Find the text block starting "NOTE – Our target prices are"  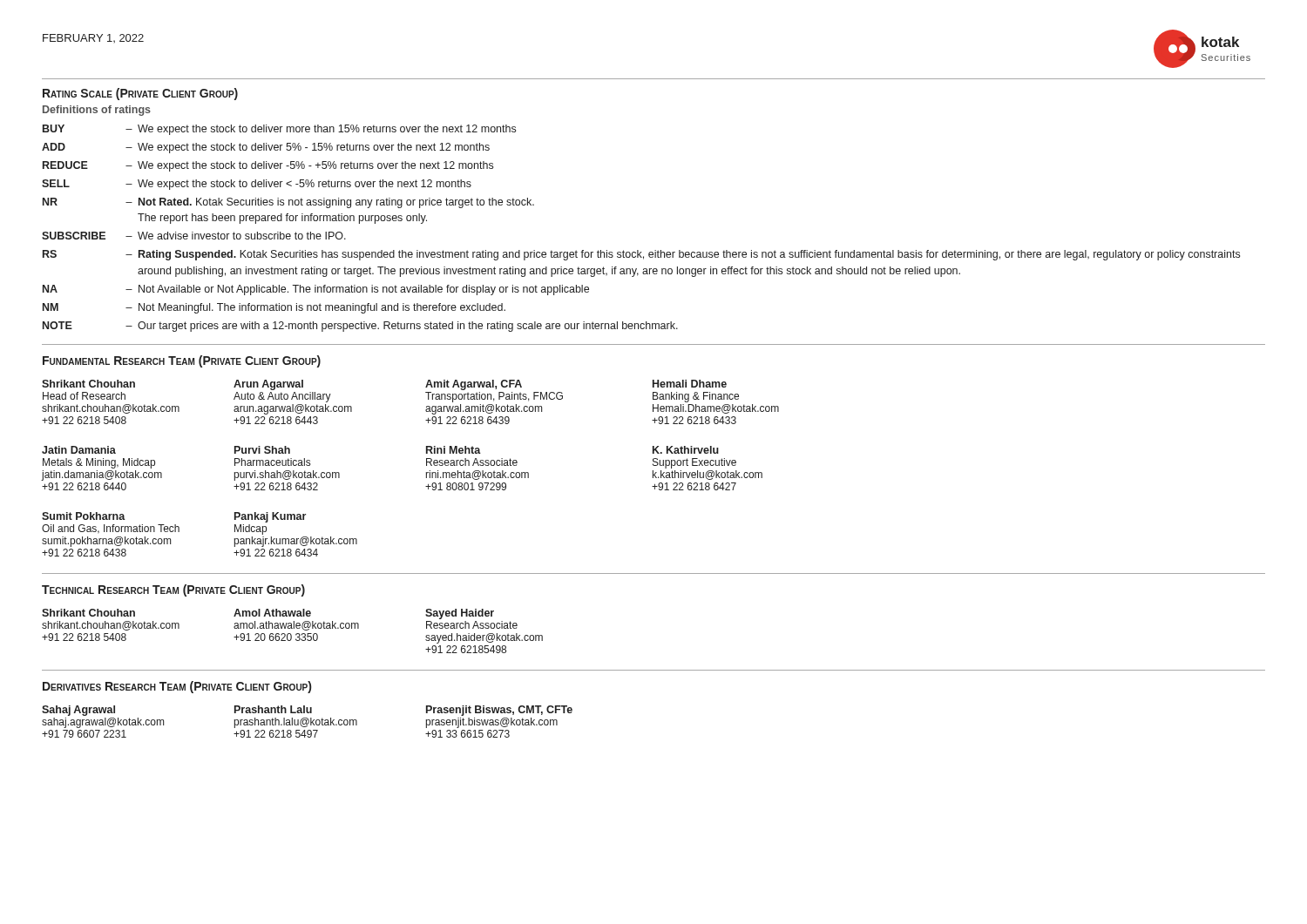(x=654, y=326)
